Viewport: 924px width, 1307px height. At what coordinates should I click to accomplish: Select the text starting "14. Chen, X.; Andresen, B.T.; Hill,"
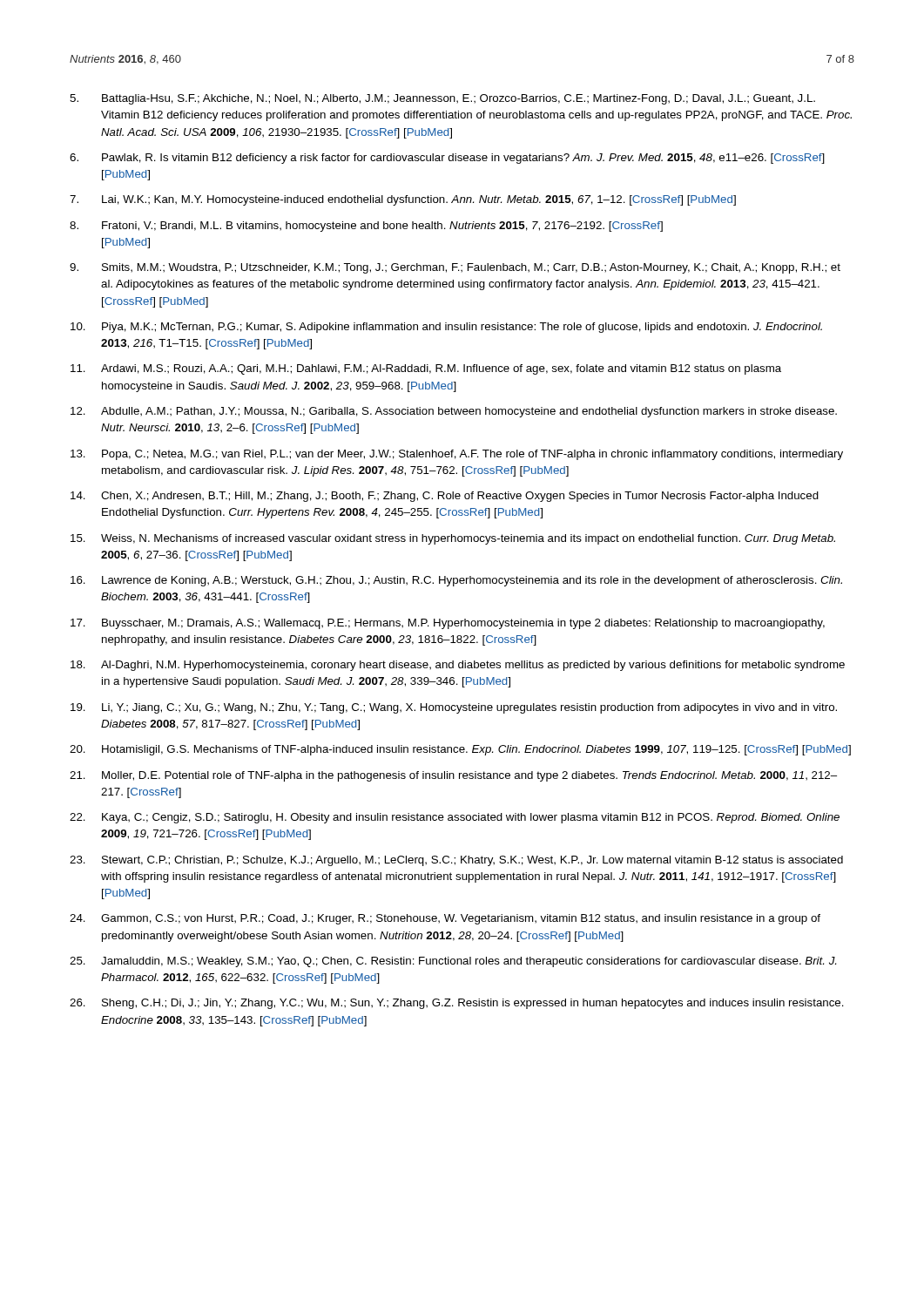click(462, 504)
